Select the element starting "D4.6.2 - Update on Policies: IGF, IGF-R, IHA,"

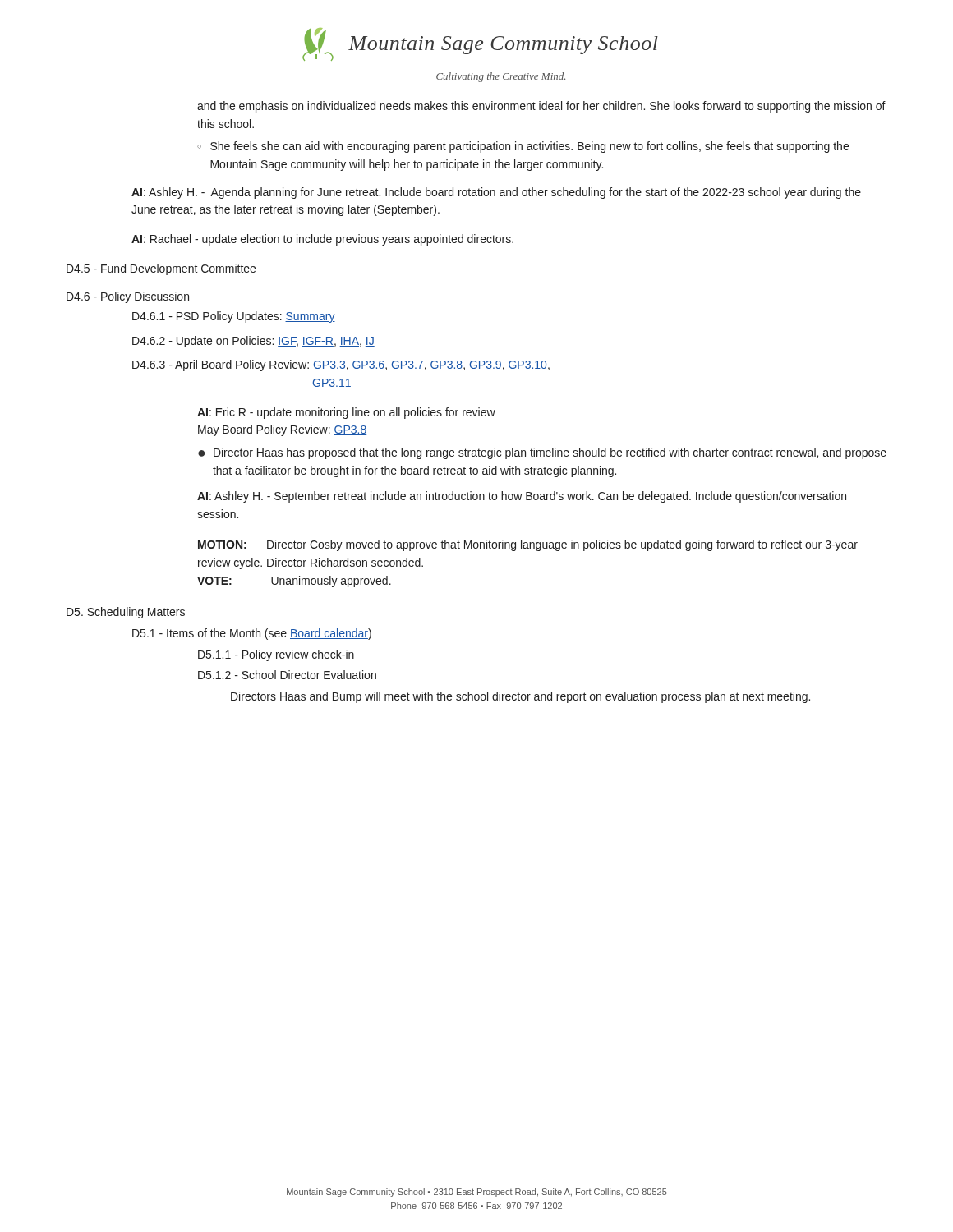tap(253, 340)
